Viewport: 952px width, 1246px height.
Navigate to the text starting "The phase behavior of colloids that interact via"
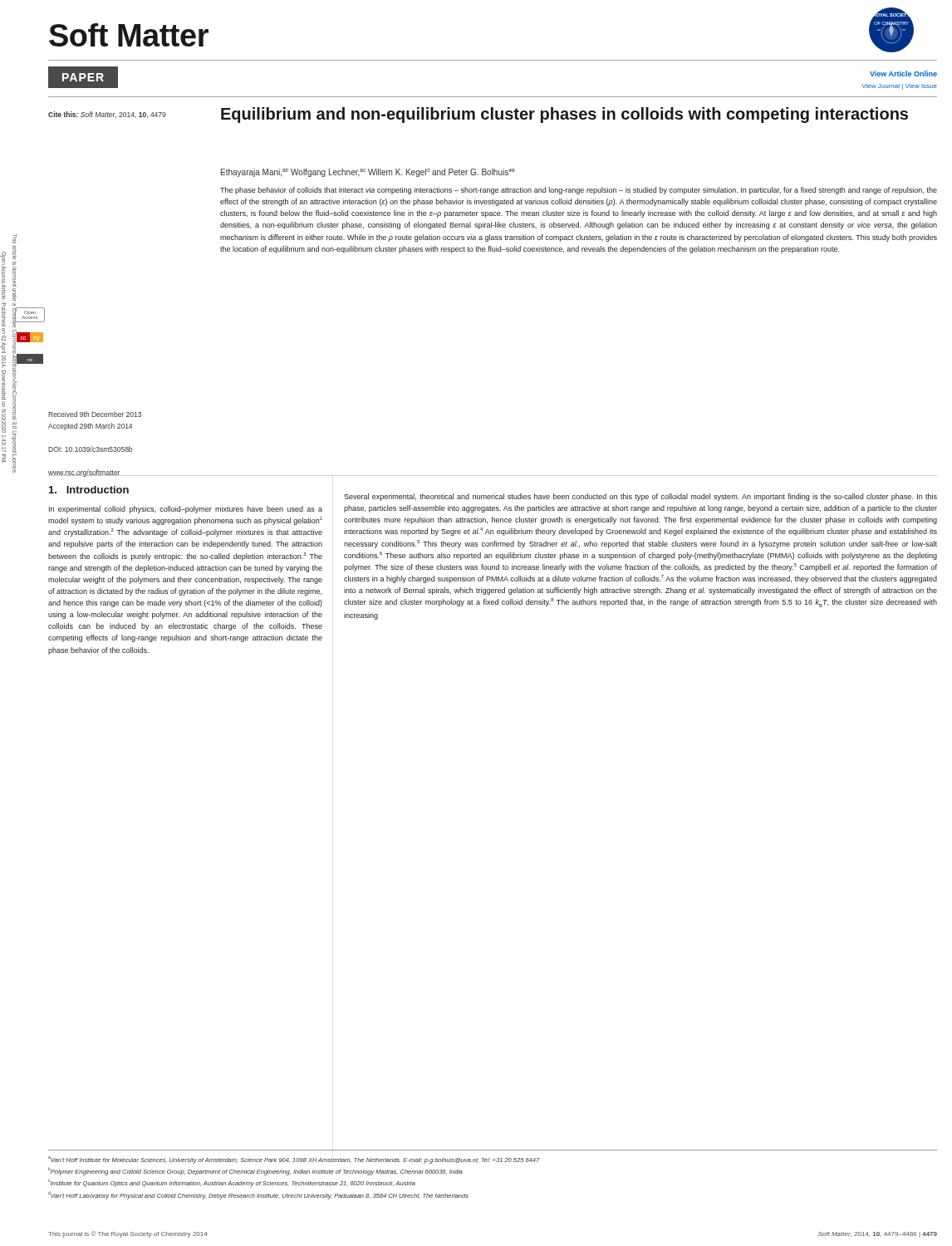point(579,220)
